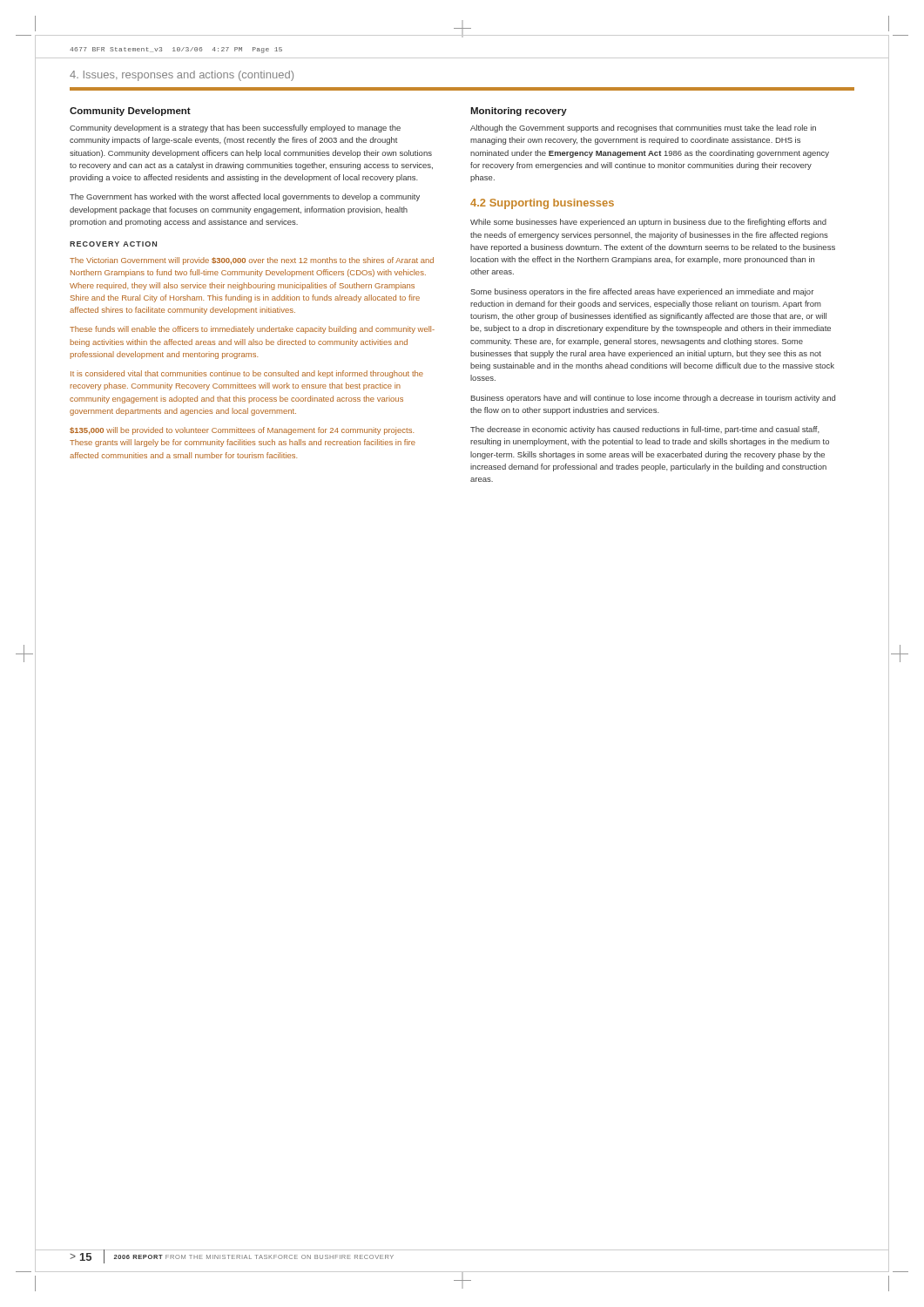Click on the text block that says "Some business operators in the fire affected"
This screenshot has width=924, height=1307.
coord(652,334)
